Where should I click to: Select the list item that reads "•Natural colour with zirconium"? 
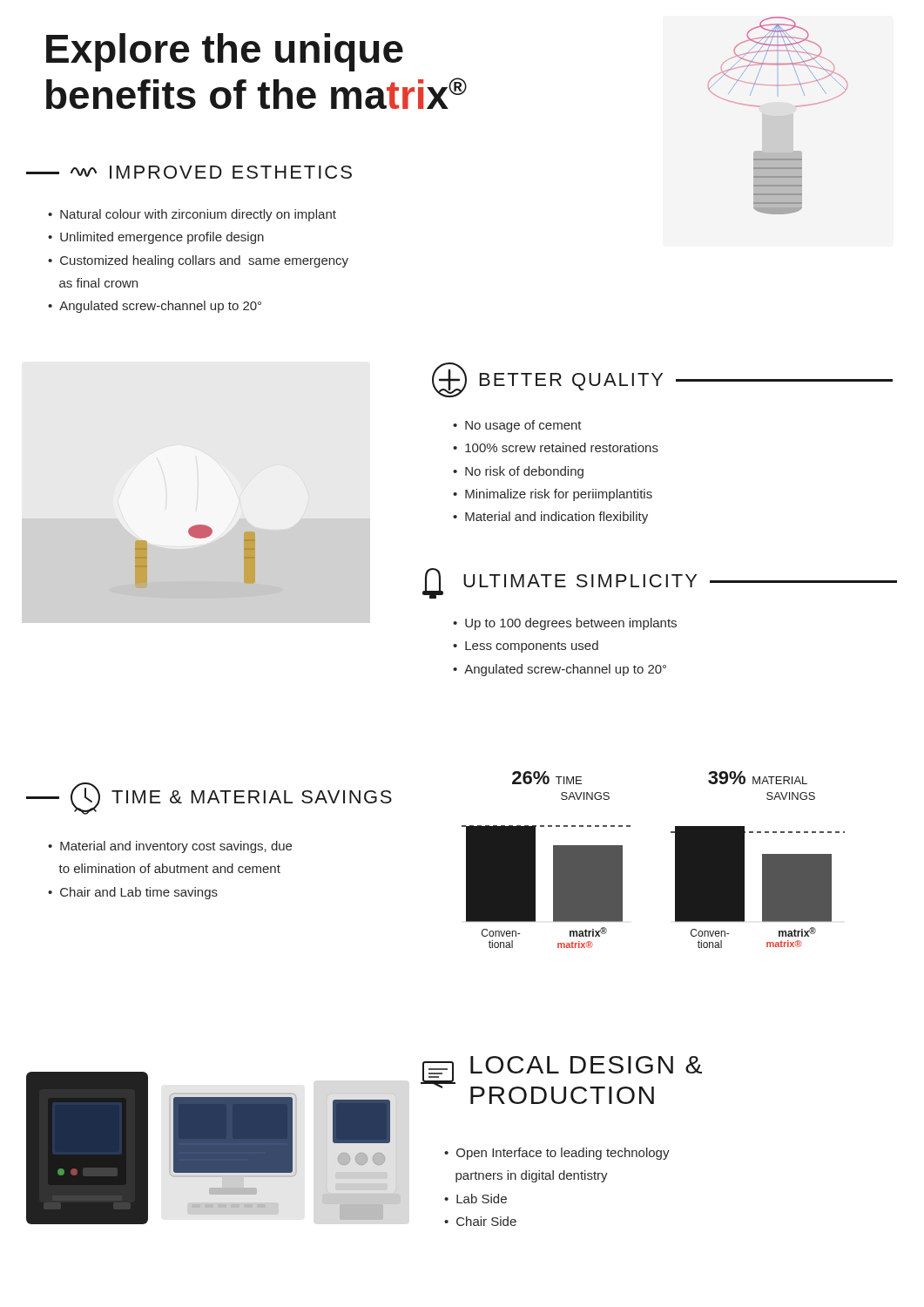pos(235,260)
